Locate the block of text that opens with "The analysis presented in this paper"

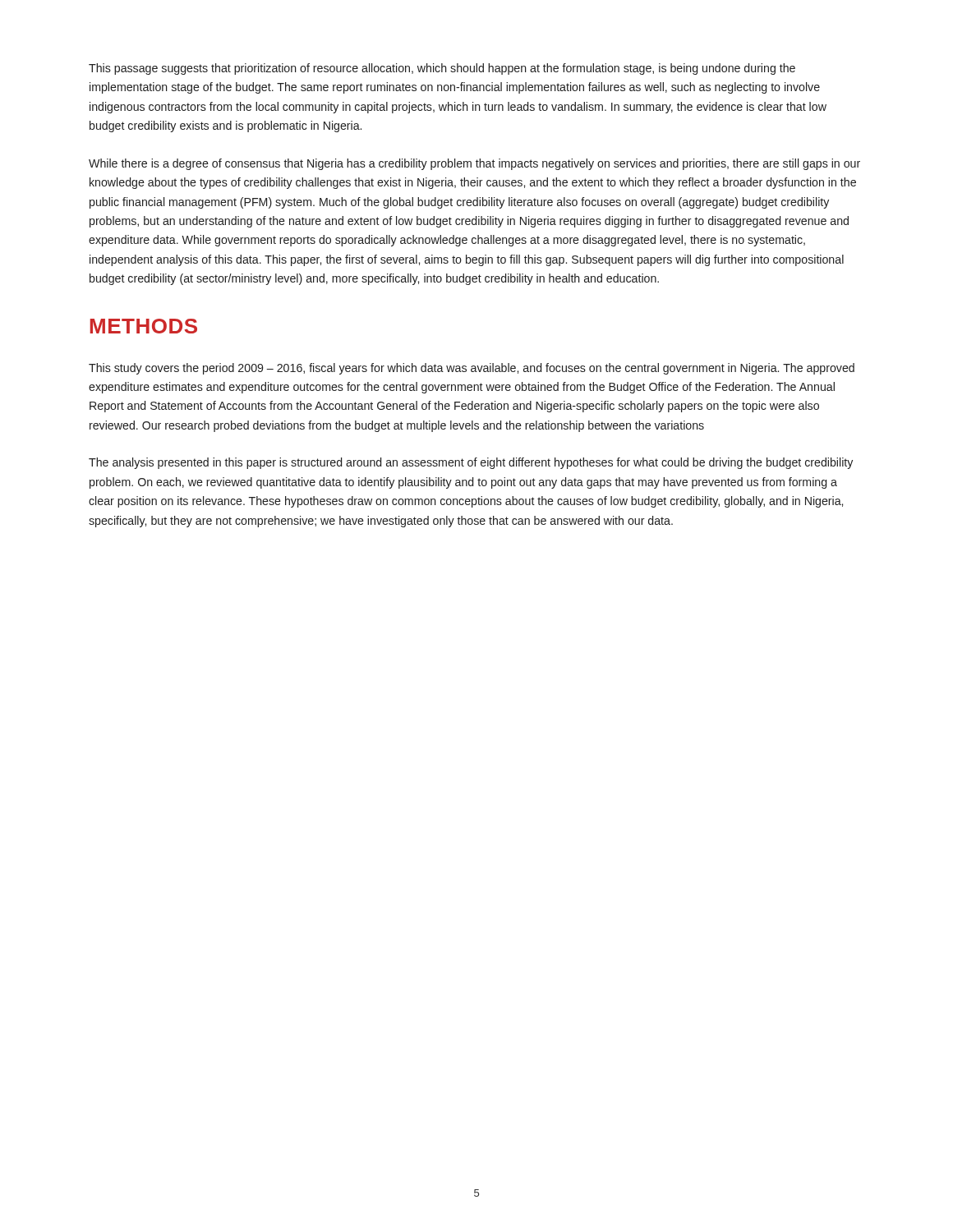tap(471, 492)
